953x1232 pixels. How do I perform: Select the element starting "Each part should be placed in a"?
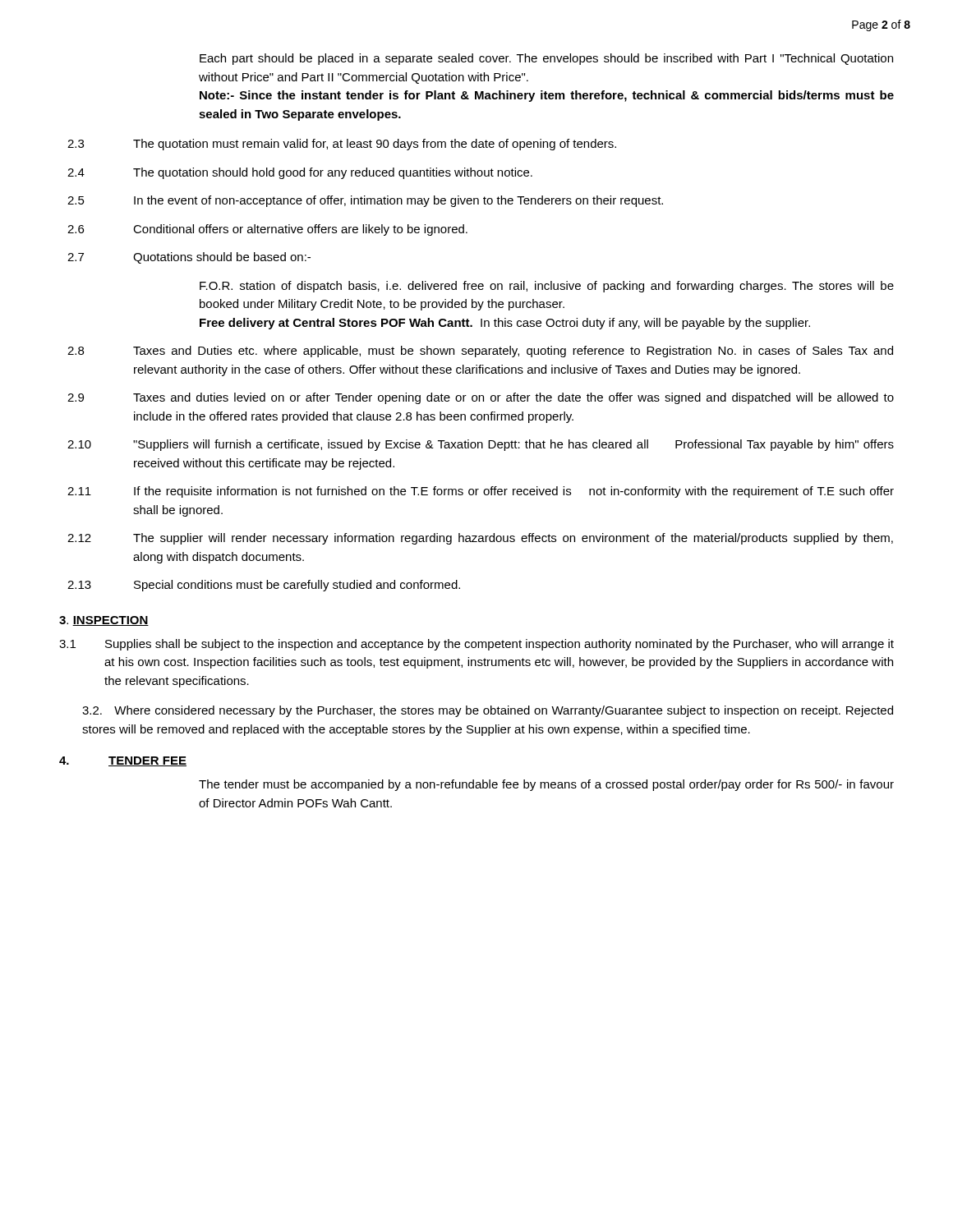click(x=546, y=86)
